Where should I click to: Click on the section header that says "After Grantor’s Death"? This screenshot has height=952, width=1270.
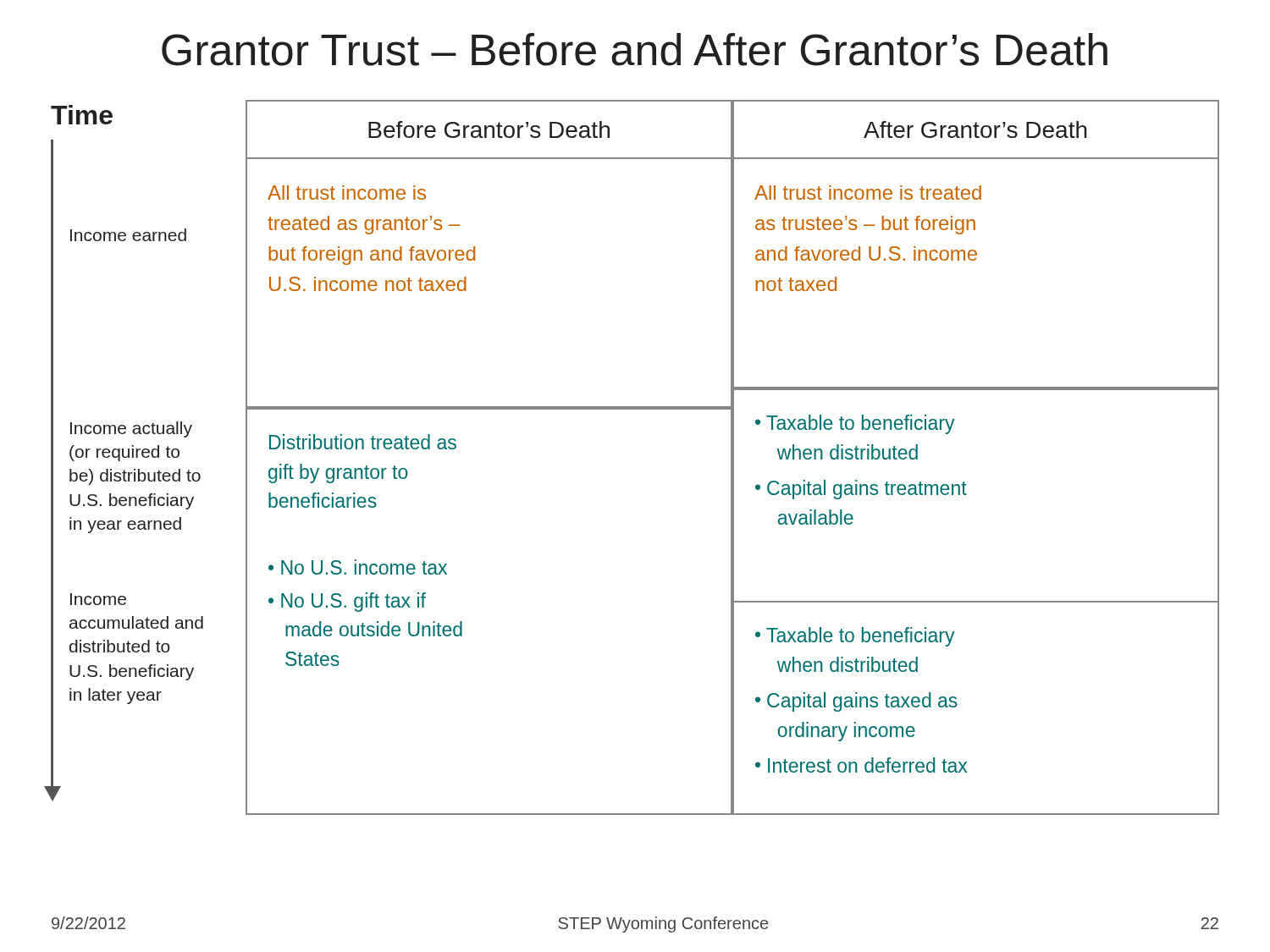[x=976, y=130]
